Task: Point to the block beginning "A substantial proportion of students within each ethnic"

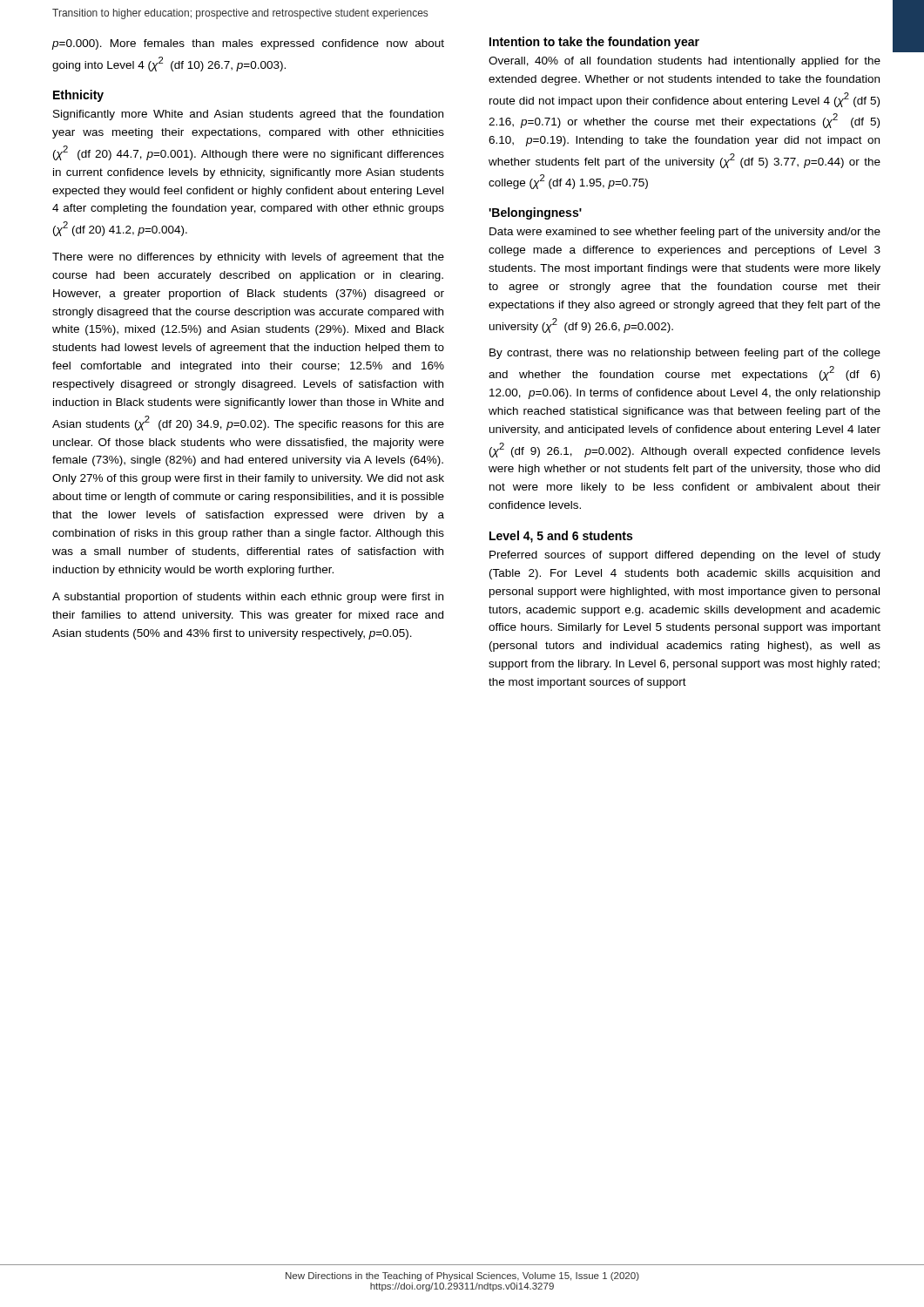Action: (x=248, y=615)
